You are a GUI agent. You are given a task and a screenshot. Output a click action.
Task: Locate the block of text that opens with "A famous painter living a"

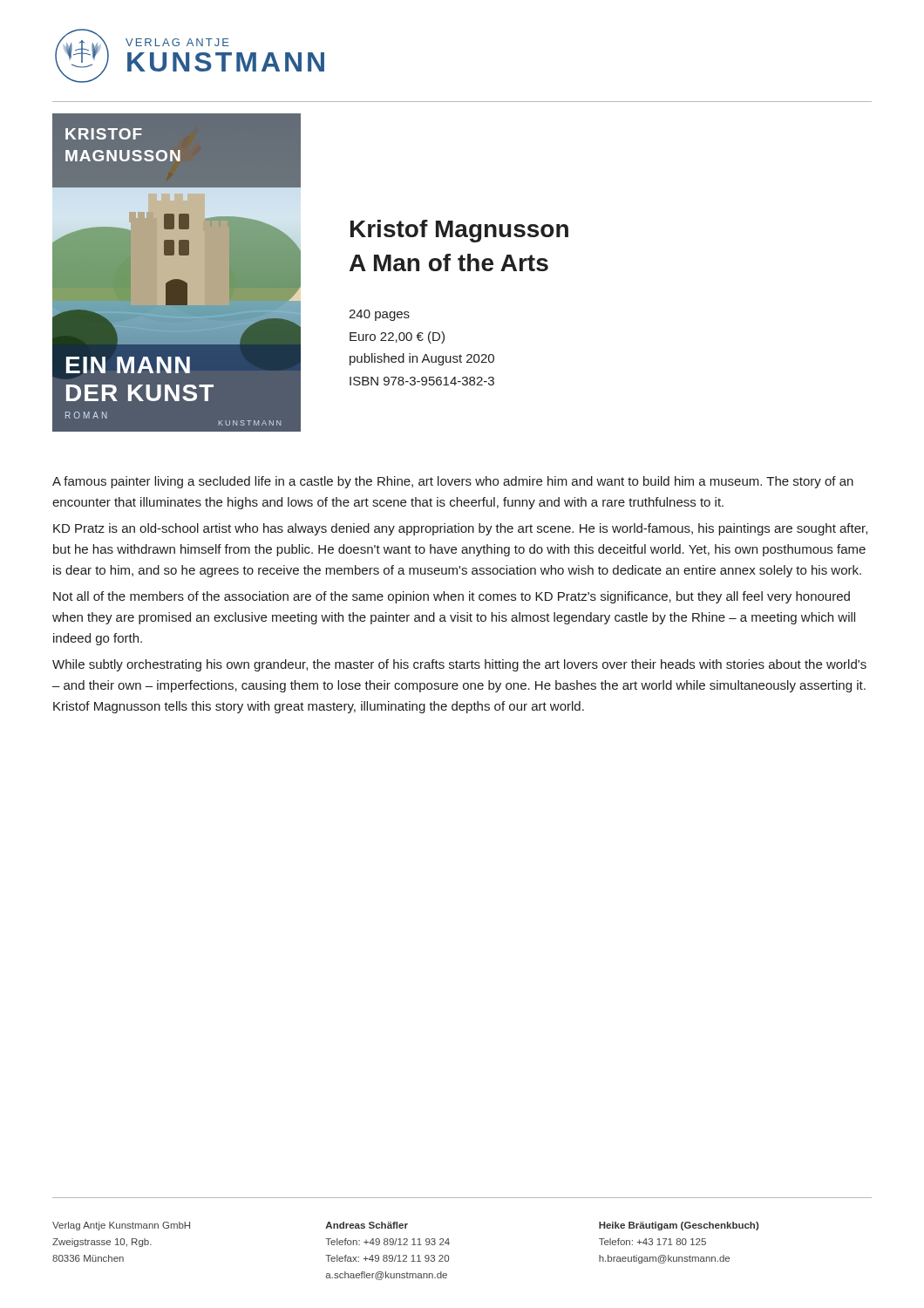[453, 491]
